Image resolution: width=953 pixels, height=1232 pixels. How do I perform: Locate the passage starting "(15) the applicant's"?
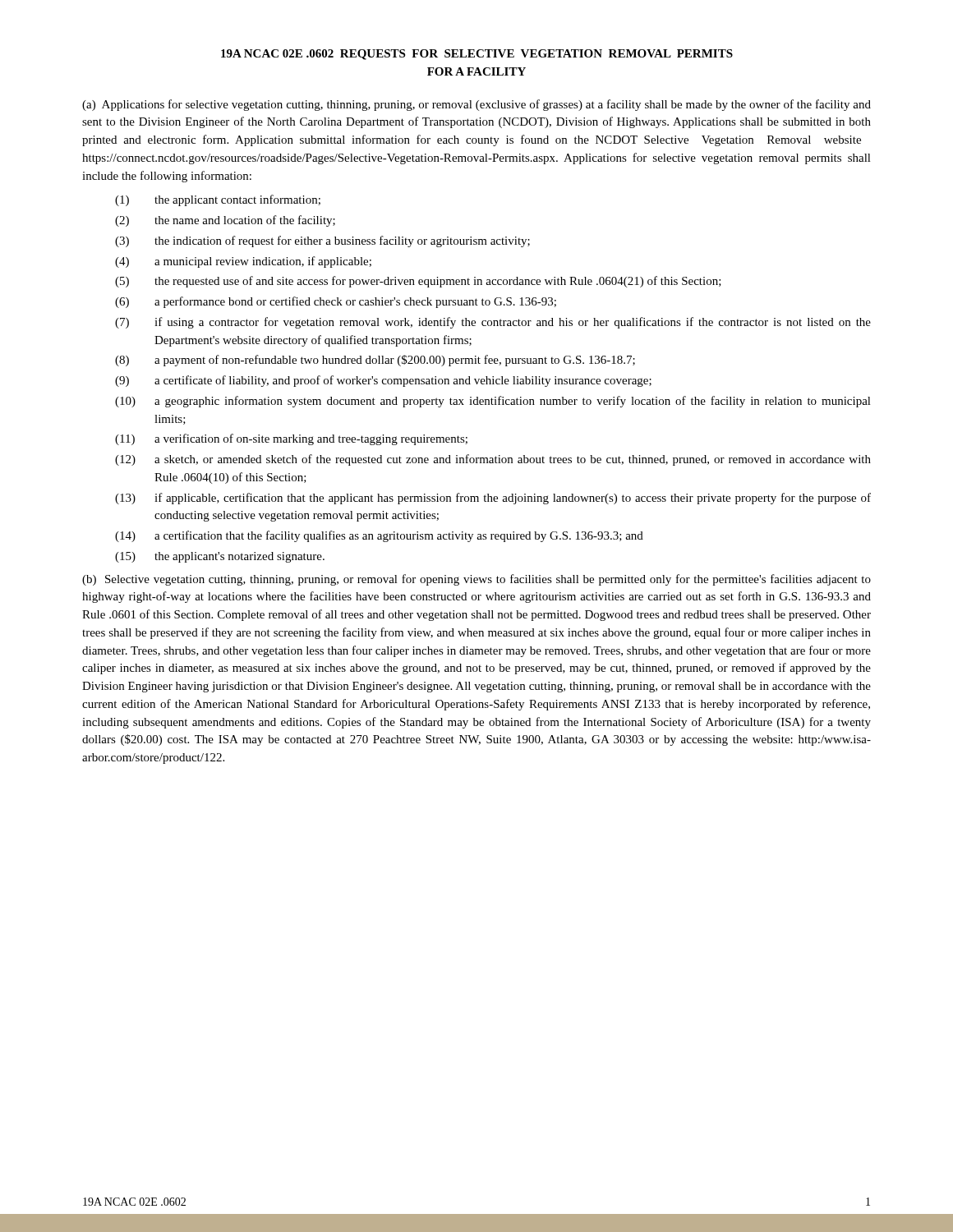220,557
